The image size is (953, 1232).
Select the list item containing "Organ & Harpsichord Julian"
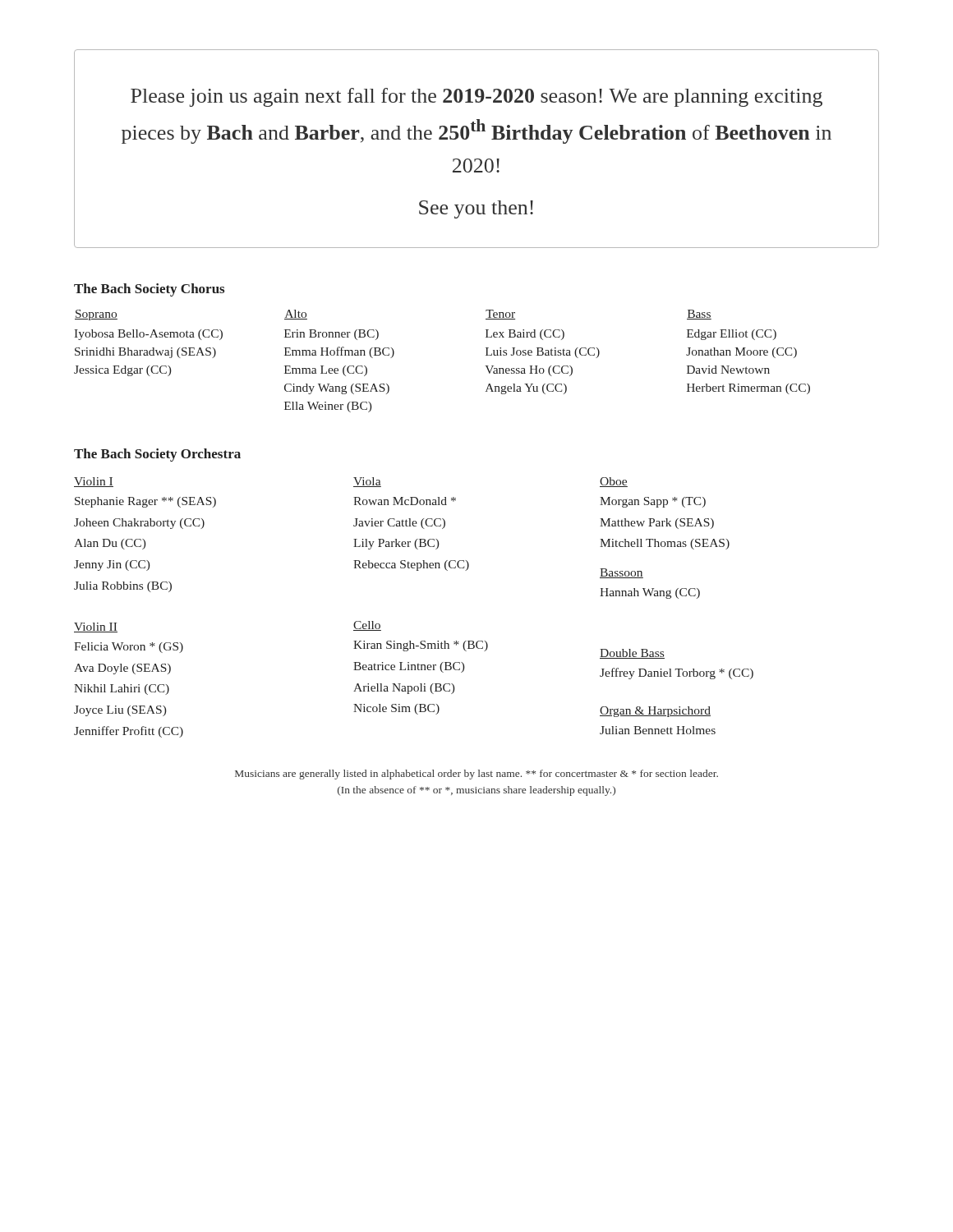click(655, 712)
